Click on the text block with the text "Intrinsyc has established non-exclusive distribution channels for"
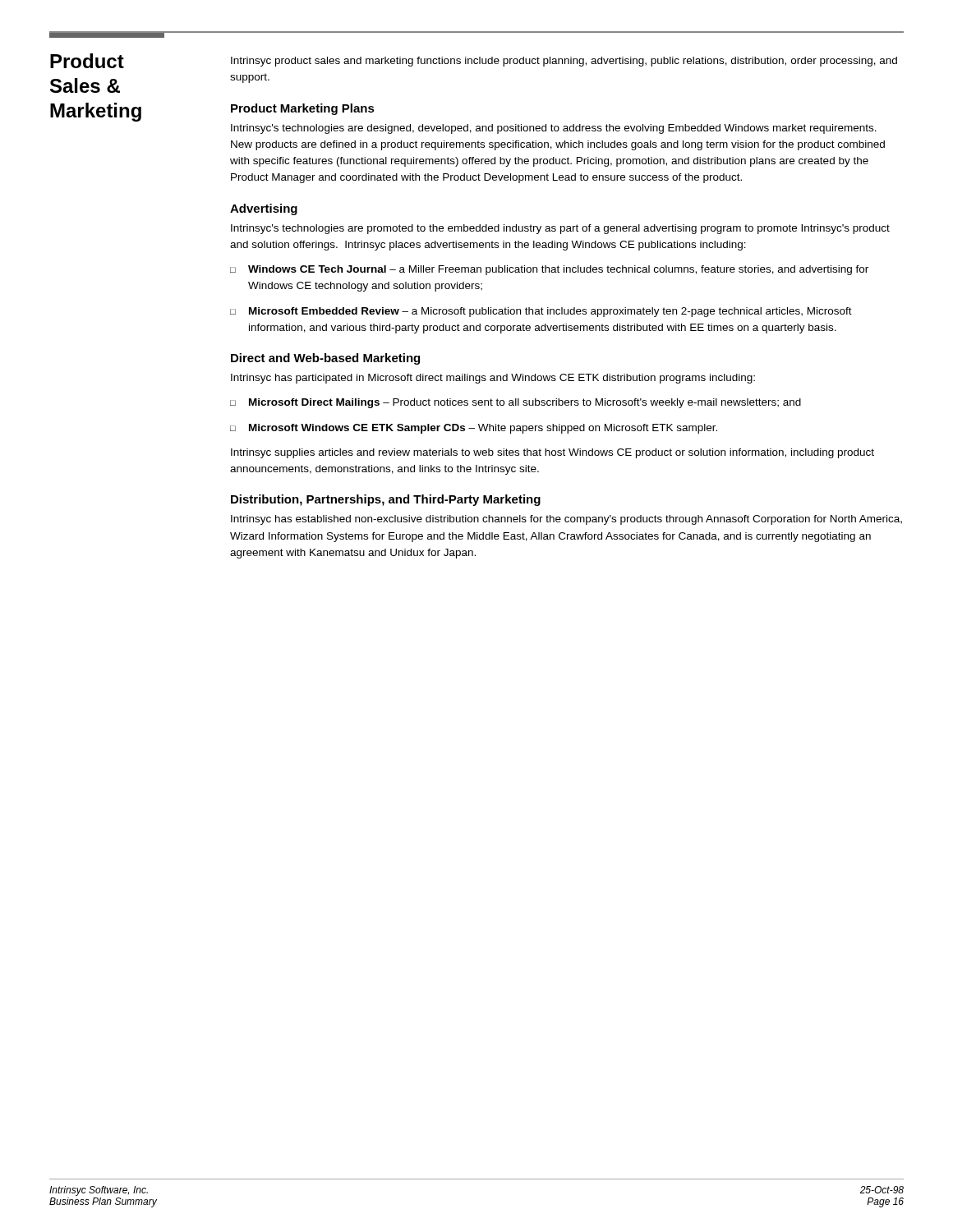Image resolution: width=953 pixels, height=1232 pixels. tap(566, 536)
